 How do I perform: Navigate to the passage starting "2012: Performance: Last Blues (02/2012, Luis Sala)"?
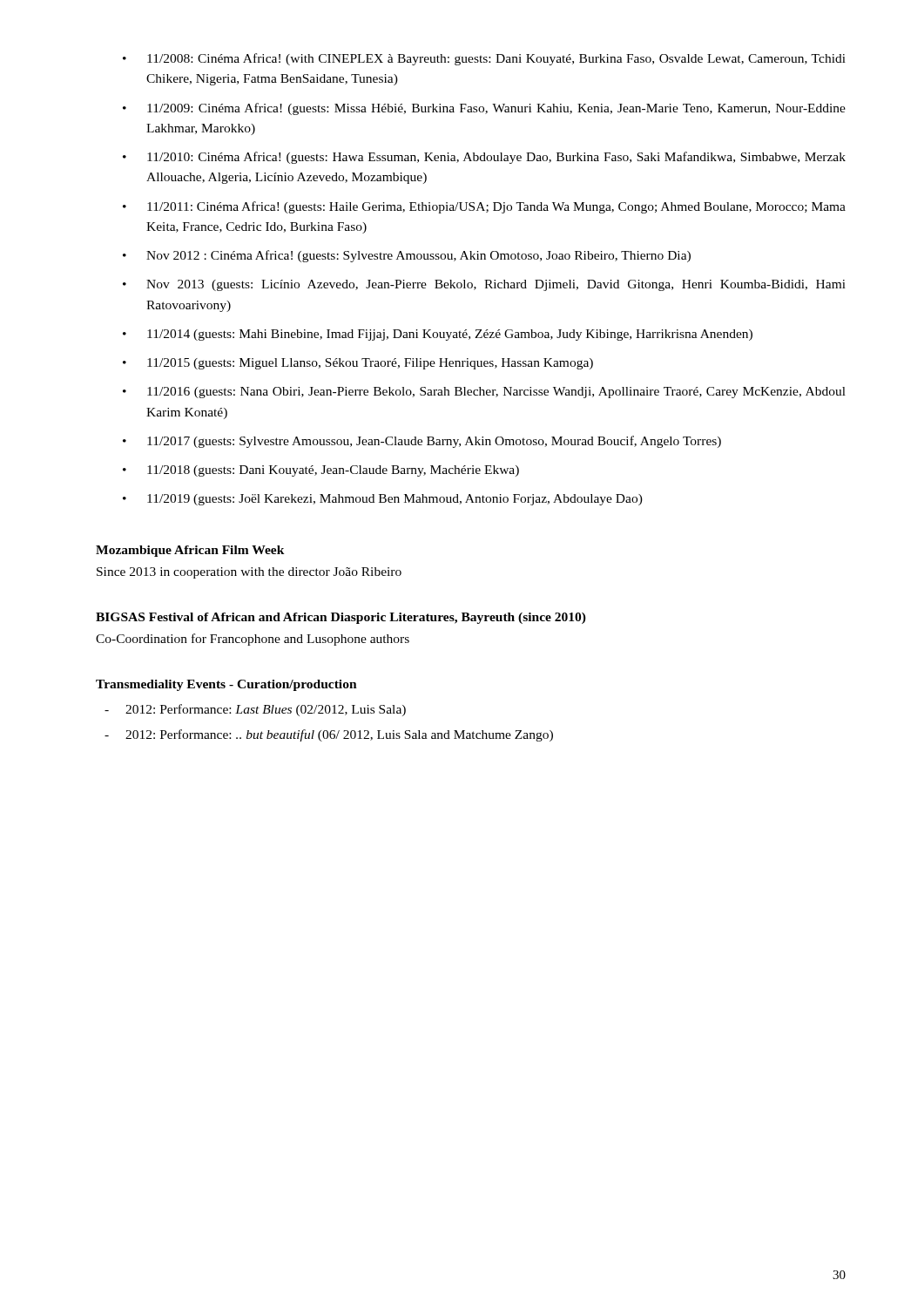point(266,709)
